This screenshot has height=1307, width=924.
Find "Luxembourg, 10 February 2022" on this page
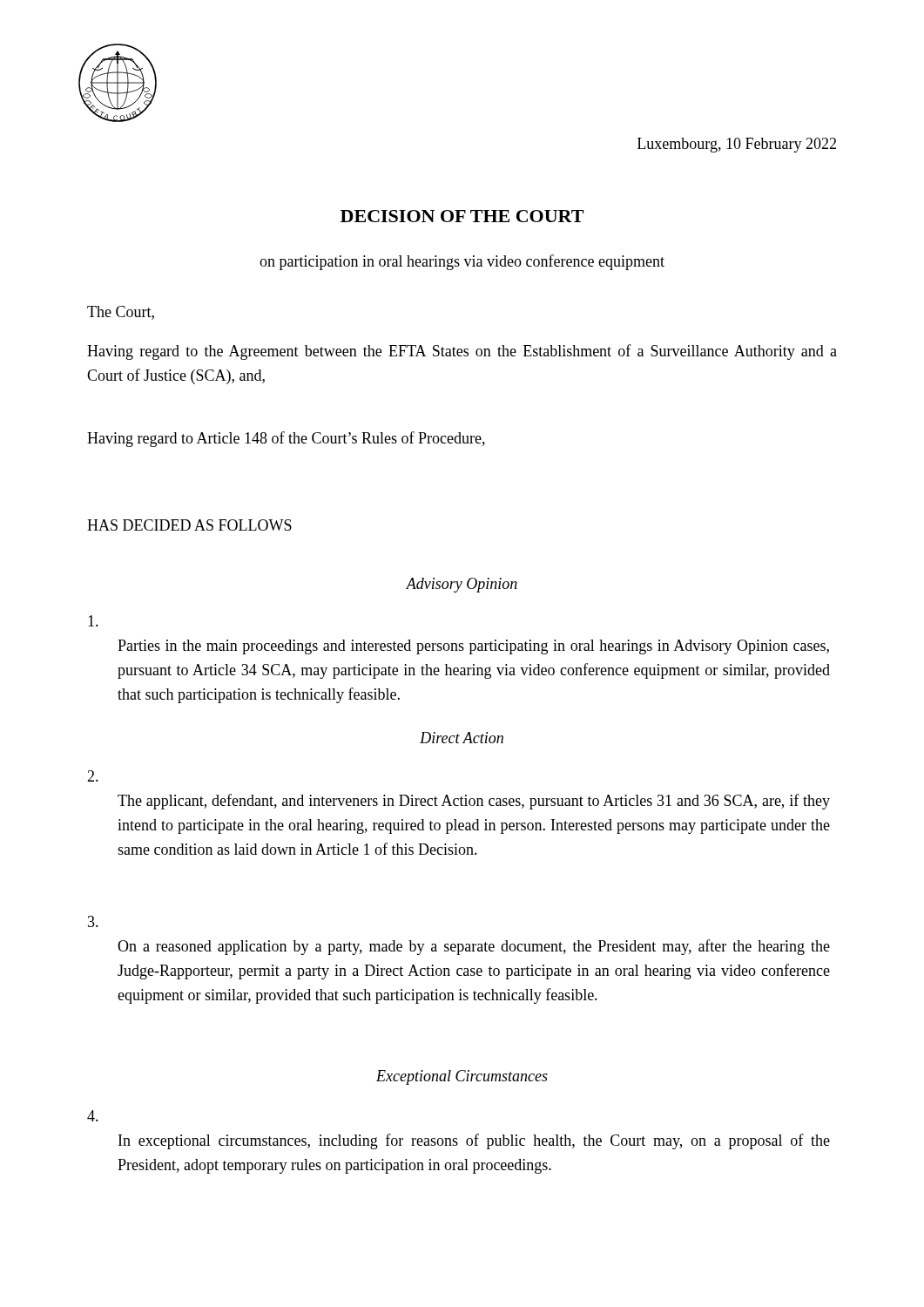(737, 144)
